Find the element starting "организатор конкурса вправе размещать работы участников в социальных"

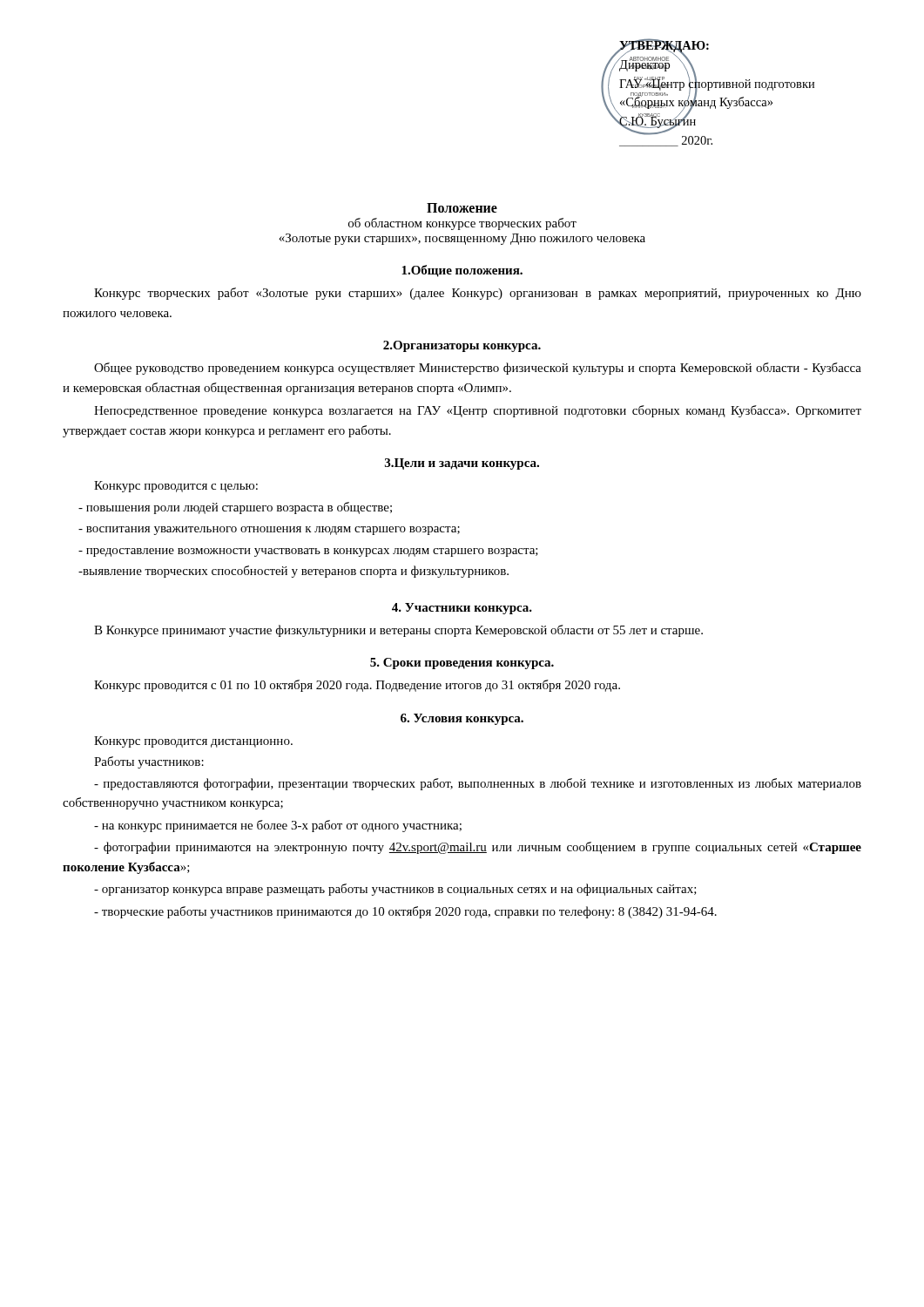(396, 889)
